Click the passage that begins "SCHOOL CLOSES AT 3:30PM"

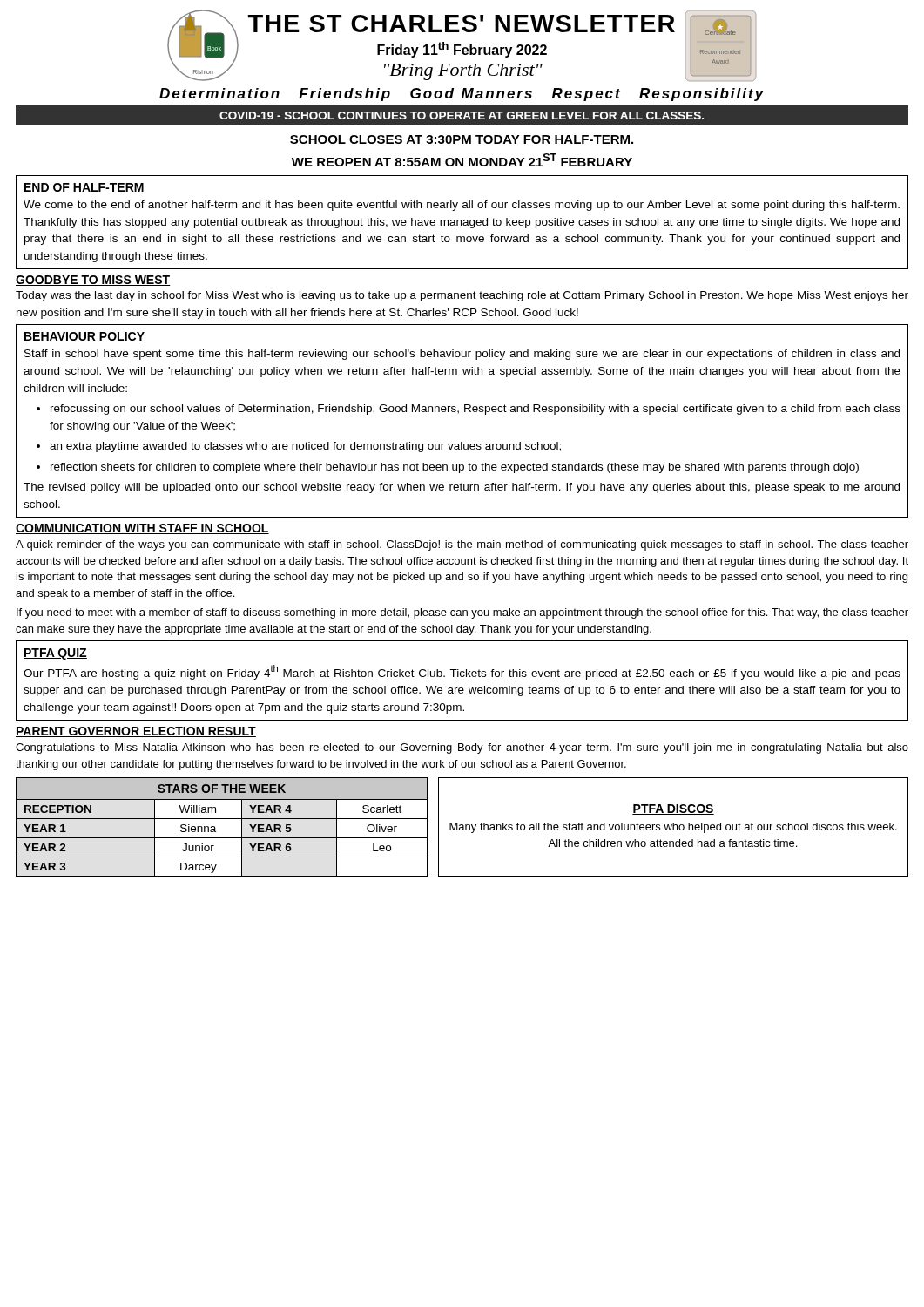462,150
